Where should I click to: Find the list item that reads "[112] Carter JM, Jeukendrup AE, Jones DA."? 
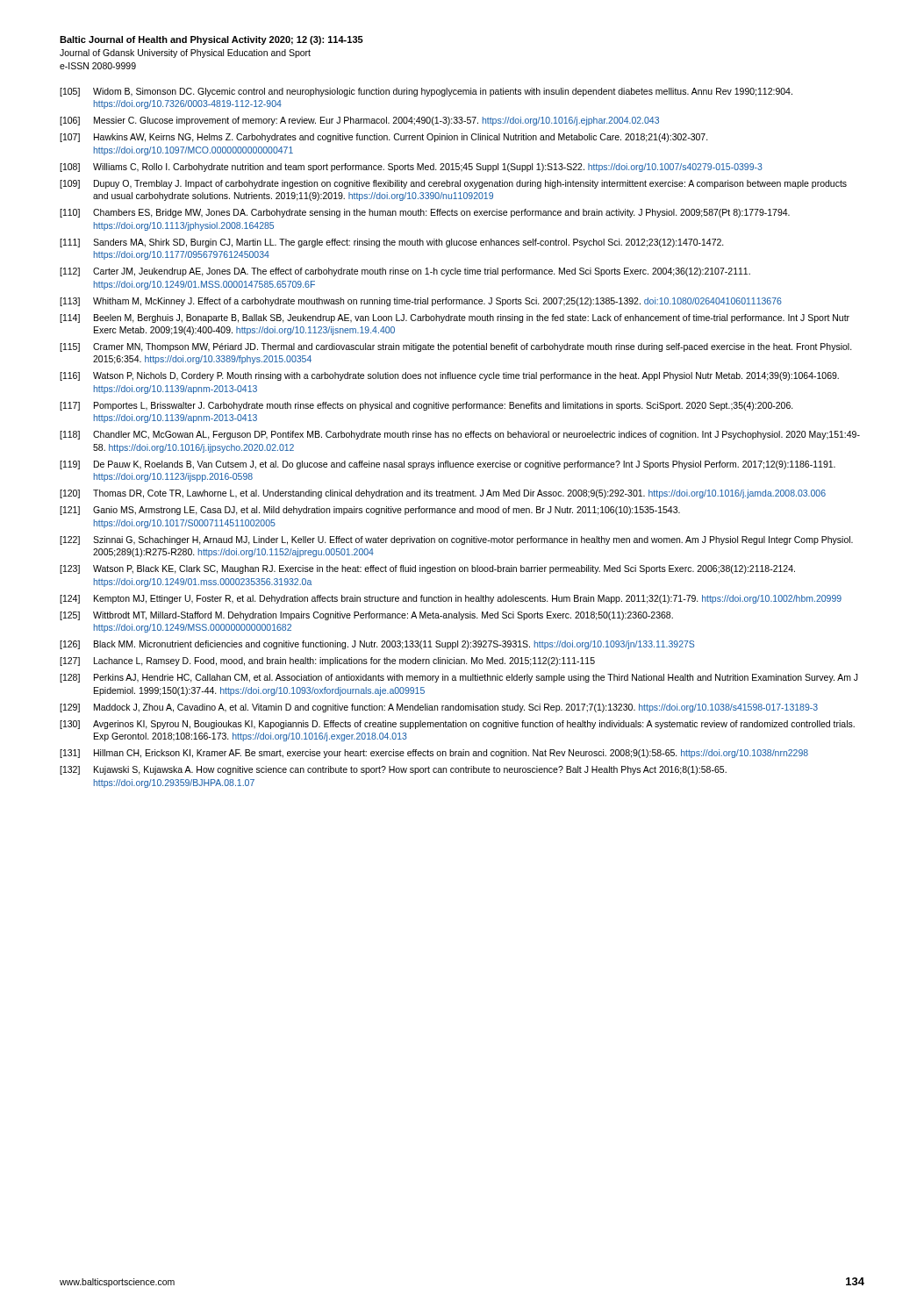462,278
